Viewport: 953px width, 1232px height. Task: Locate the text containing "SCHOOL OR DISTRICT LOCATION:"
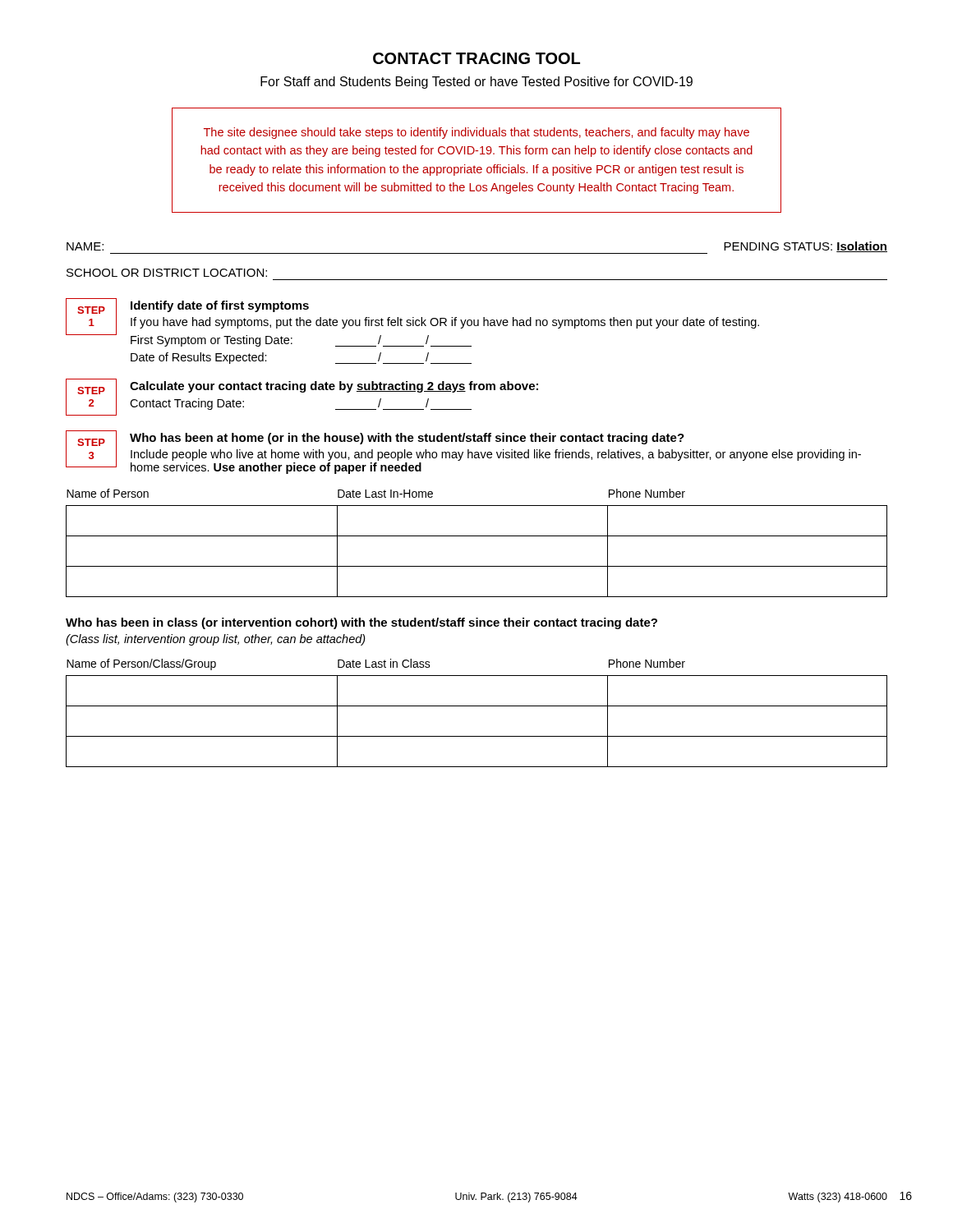tap(476, 273)
